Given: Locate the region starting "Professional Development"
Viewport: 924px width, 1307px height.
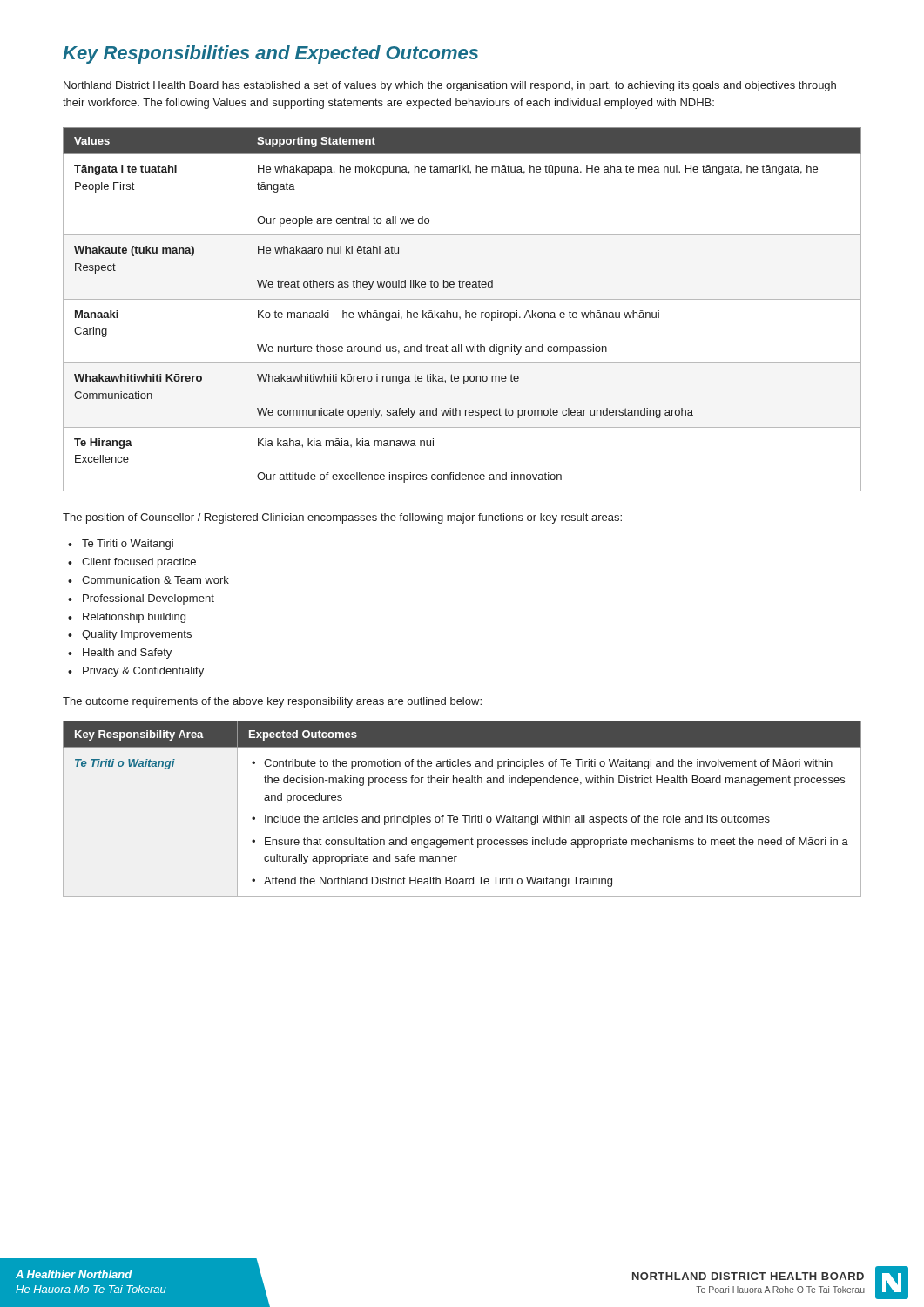Looking at the screenshot, I should (148, 598).
